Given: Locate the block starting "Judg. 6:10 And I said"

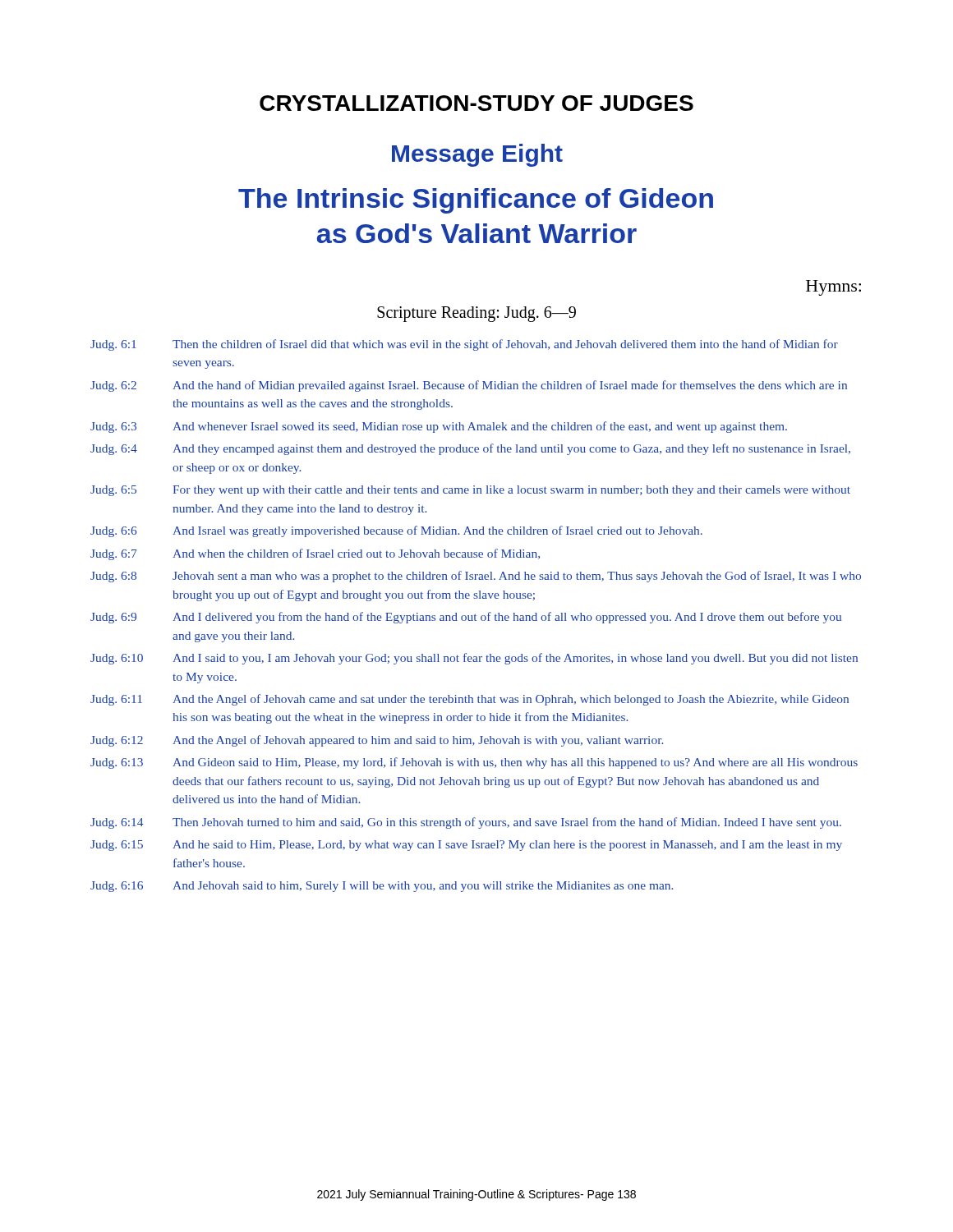Looking at the screenshot, I should coord(476,667).
